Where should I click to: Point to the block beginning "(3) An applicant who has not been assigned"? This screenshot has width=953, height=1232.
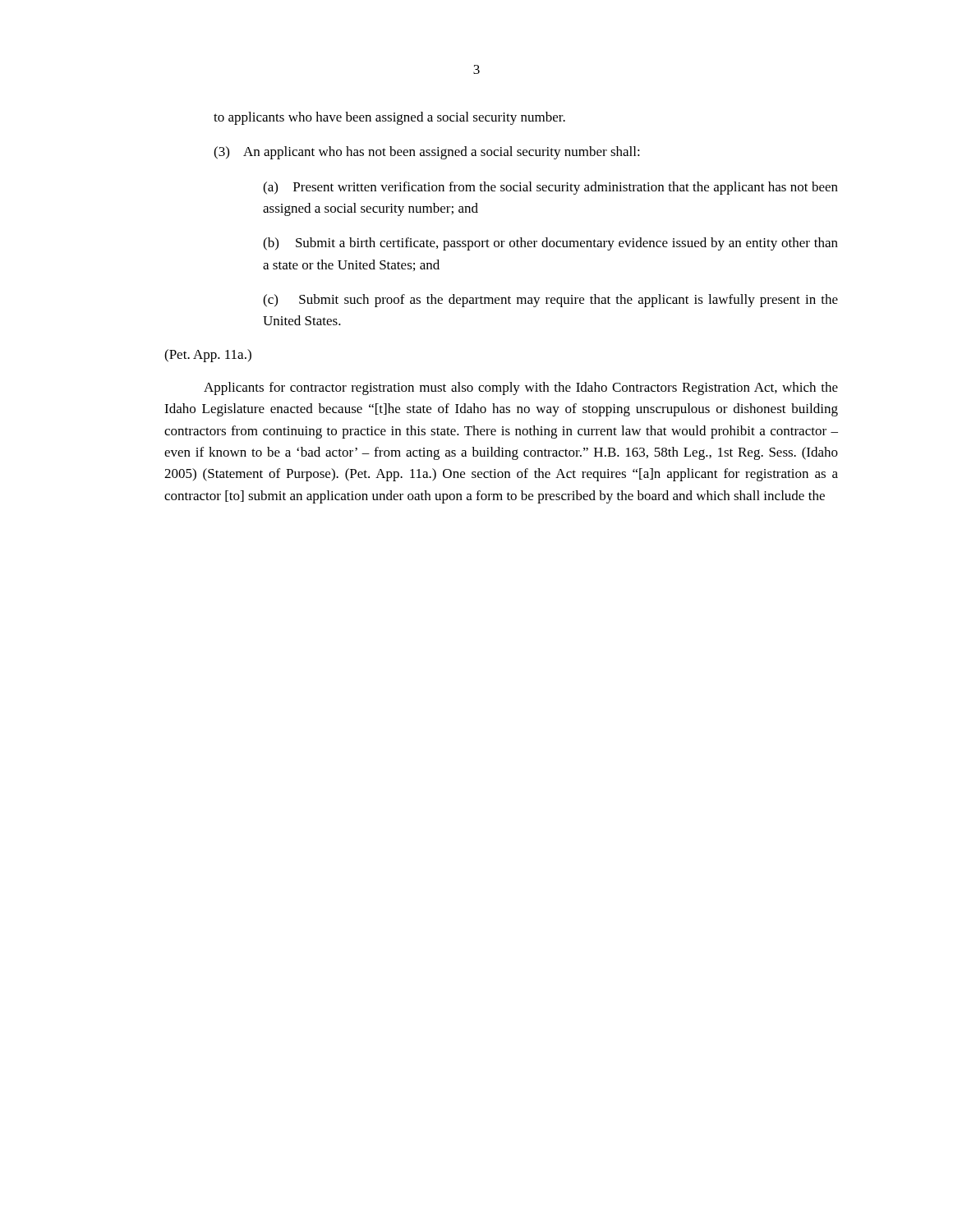tap(427, 152)
